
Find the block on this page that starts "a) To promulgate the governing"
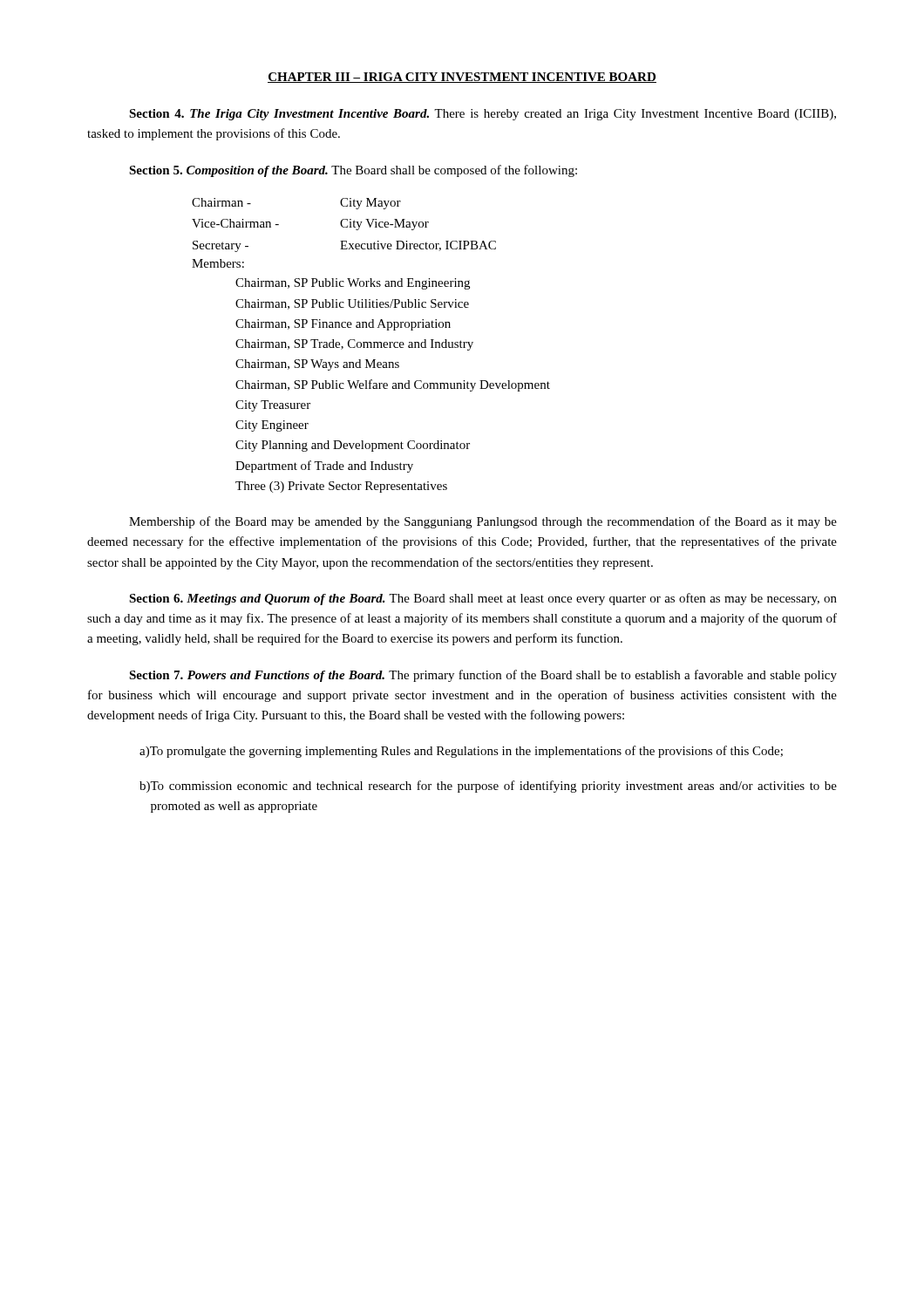click(462, 752)
